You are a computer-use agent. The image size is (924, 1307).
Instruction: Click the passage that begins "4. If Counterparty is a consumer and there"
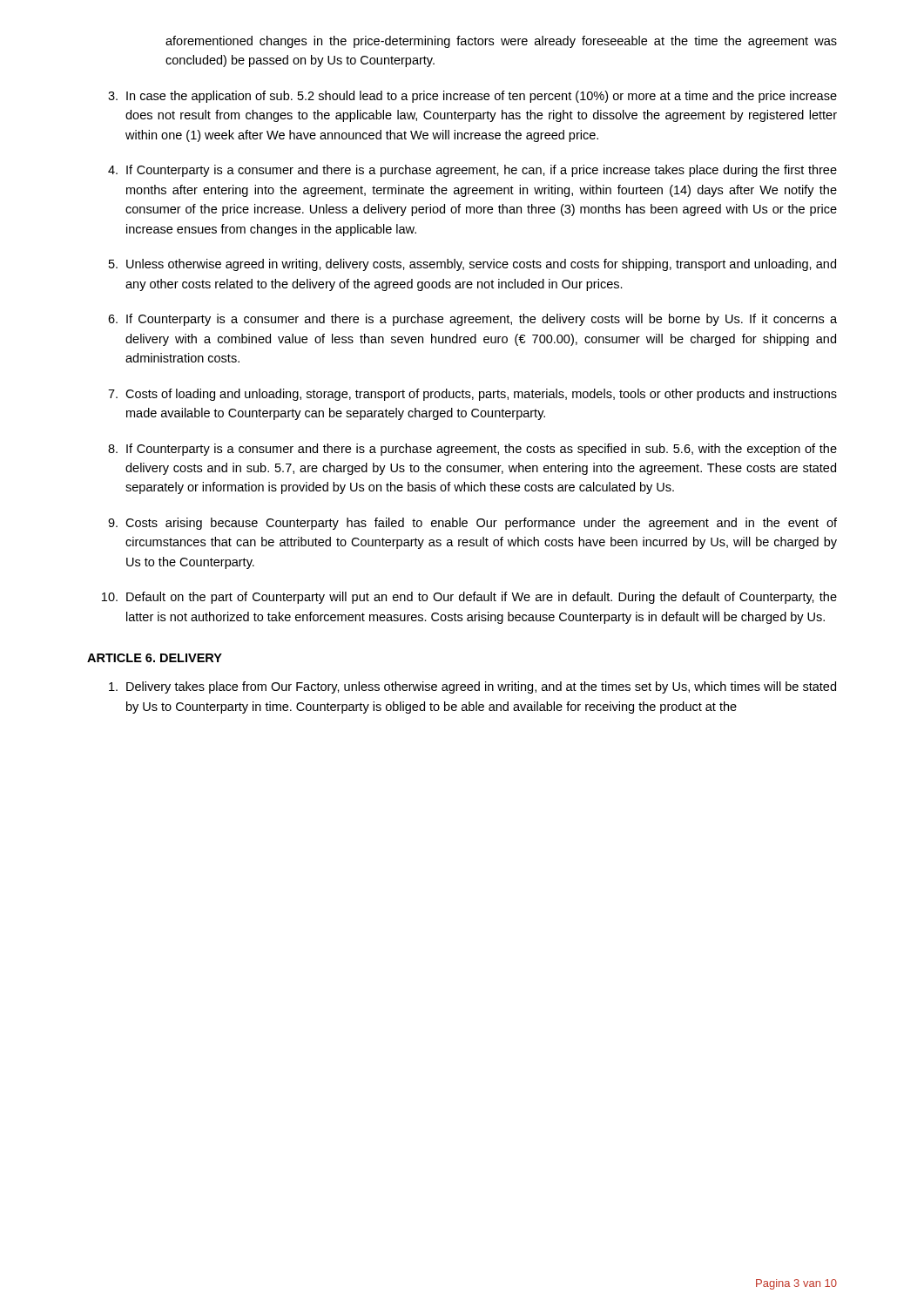click(462, 200)
